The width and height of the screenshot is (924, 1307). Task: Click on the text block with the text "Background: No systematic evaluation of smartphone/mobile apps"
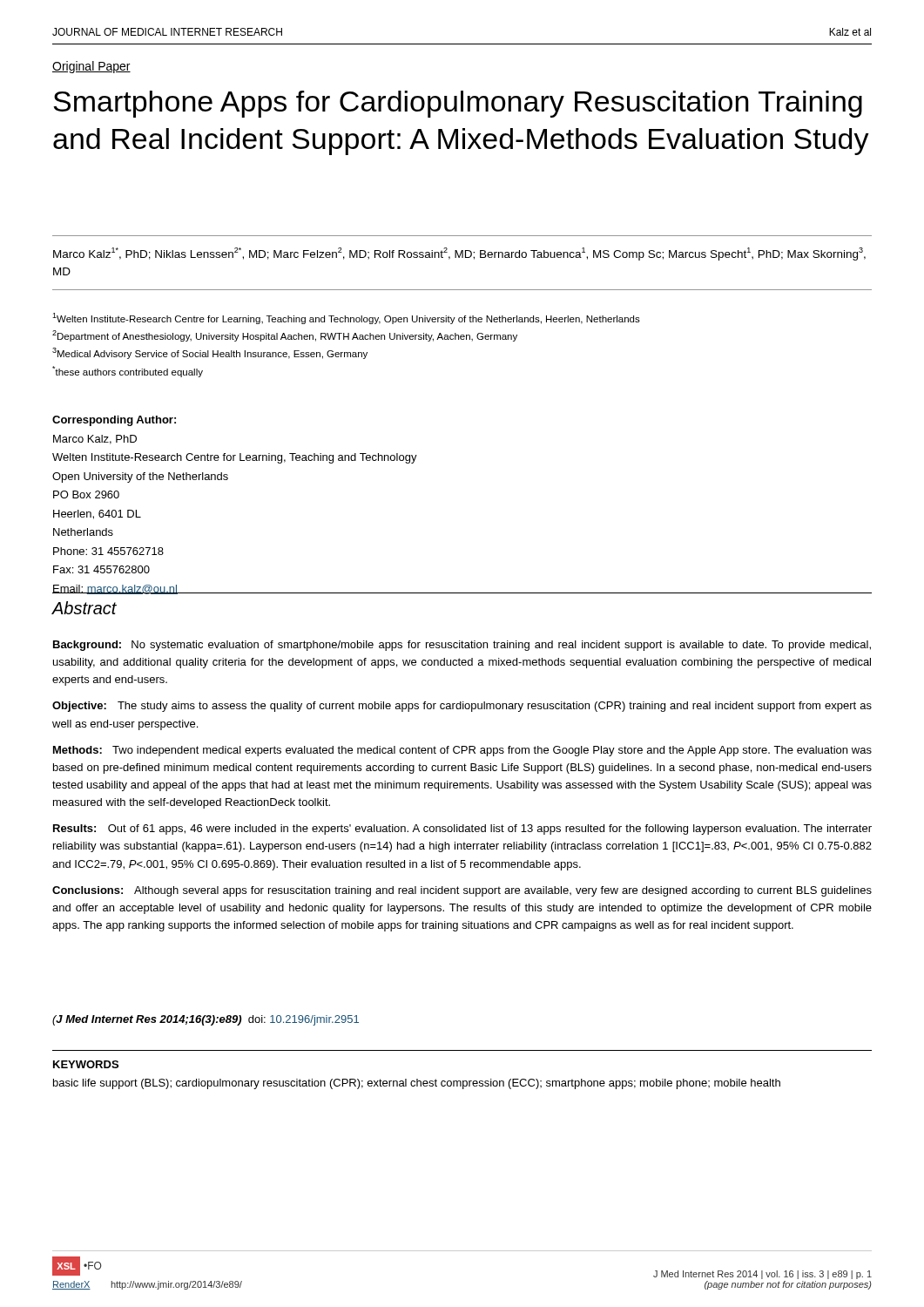tap(462, 662)
